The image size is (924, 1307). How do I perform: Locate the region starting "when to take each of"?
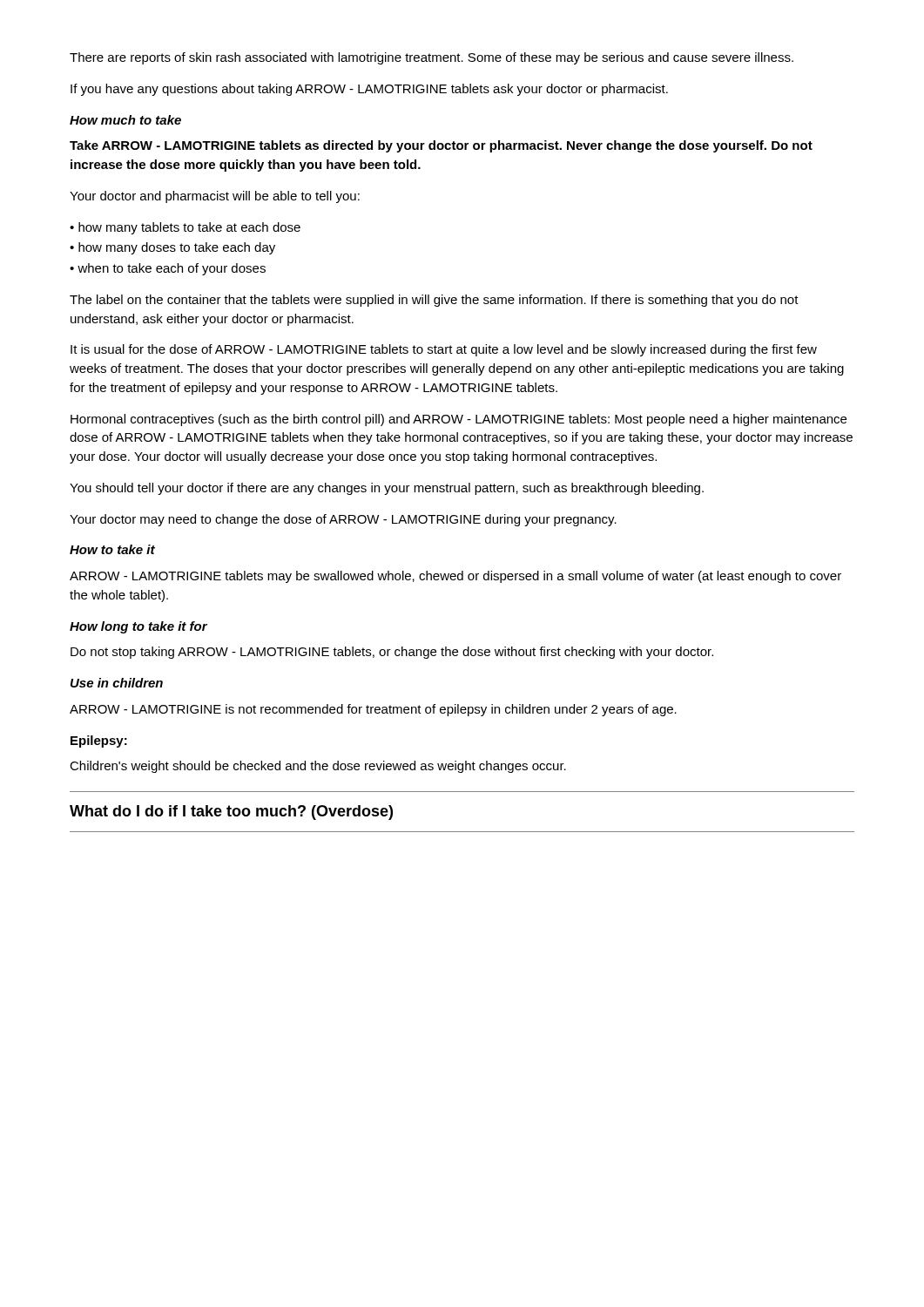pyautogui.click(x=172, y=268)
